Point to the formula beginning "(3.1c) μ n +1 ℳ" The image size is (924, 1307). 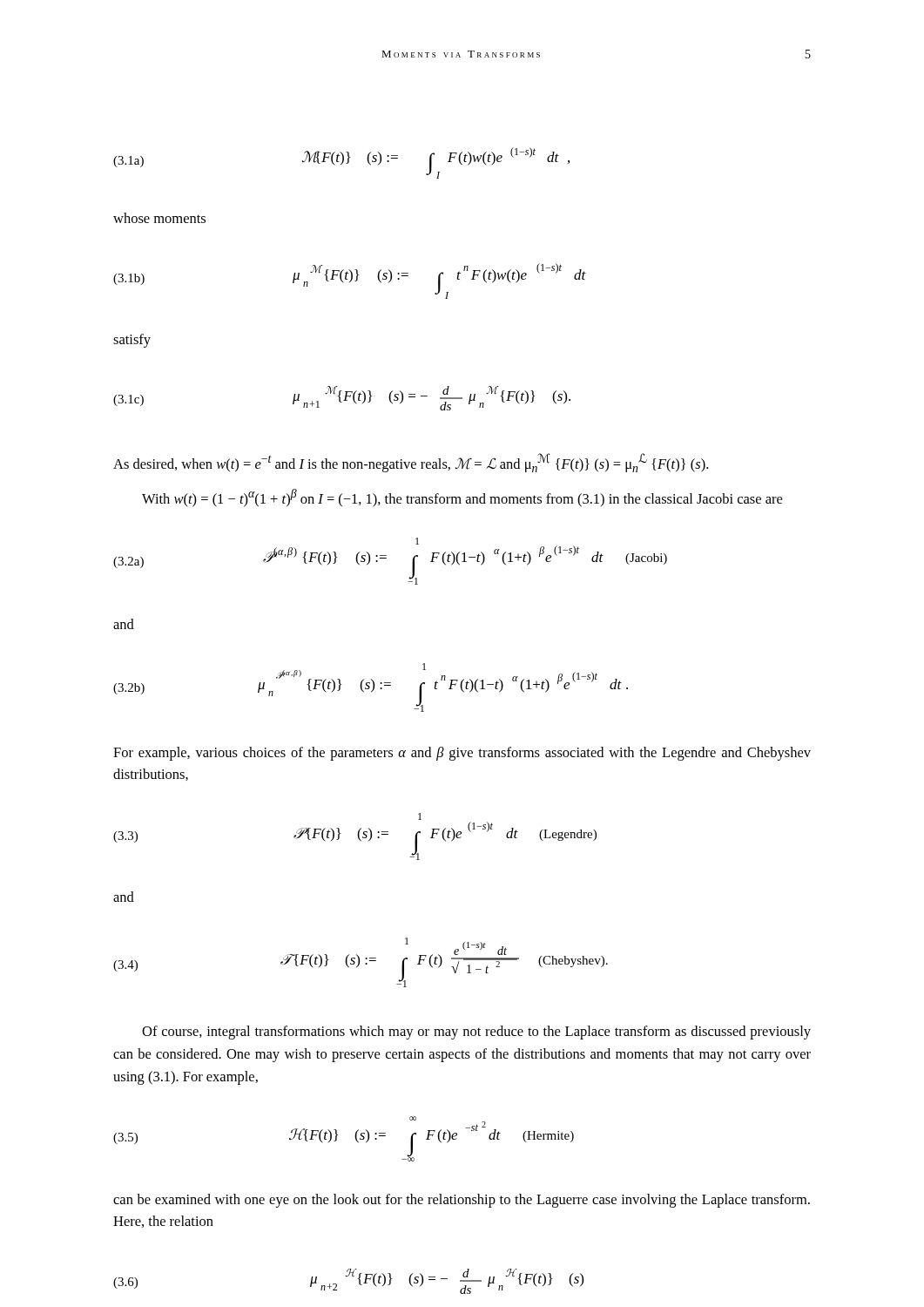pos(462,400)
